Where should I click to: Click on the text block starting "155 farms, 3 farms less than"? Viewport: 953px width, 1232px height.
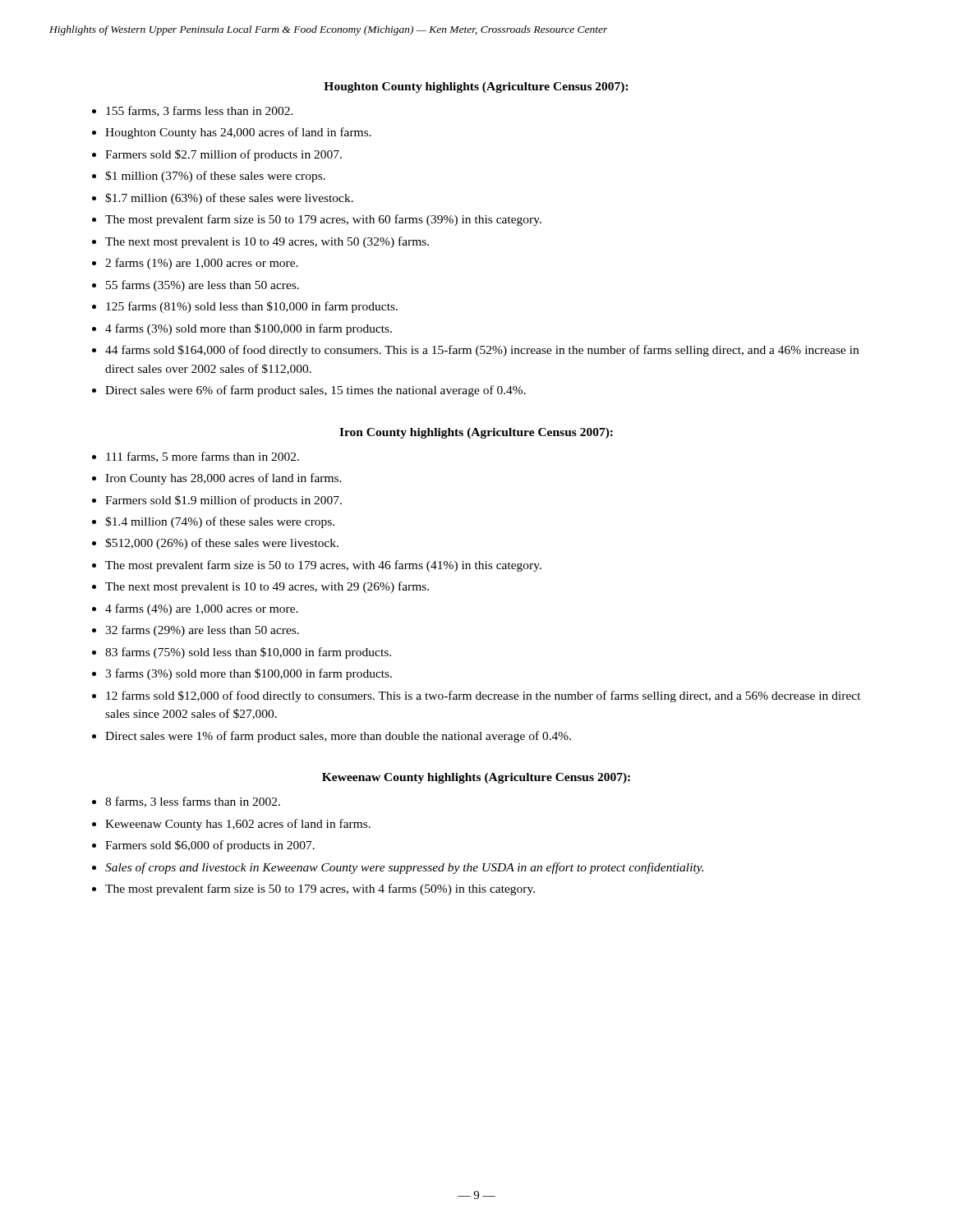tap(199, 110)
